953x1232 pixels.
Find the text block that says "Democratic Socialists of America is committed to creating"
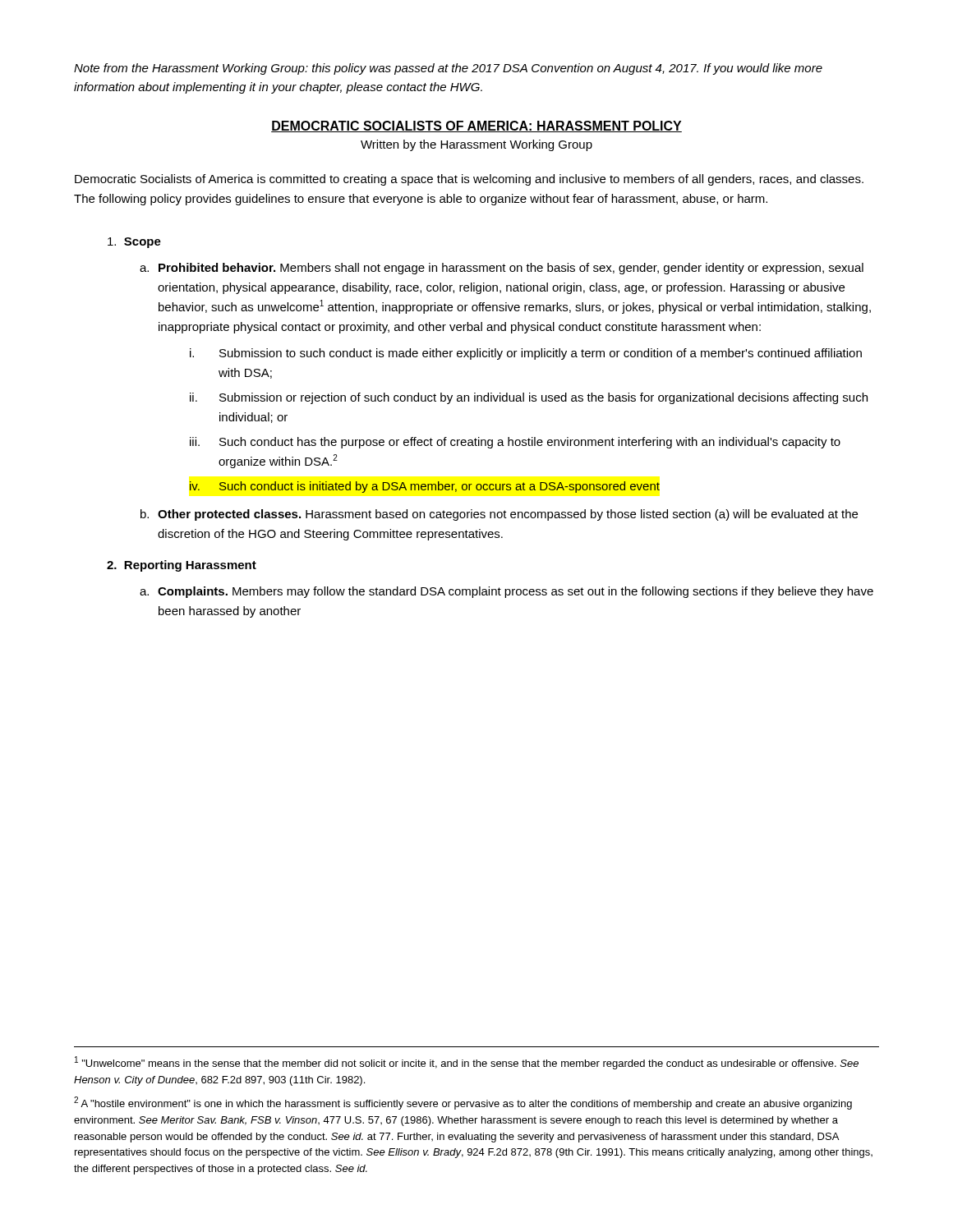pos(469,188)
